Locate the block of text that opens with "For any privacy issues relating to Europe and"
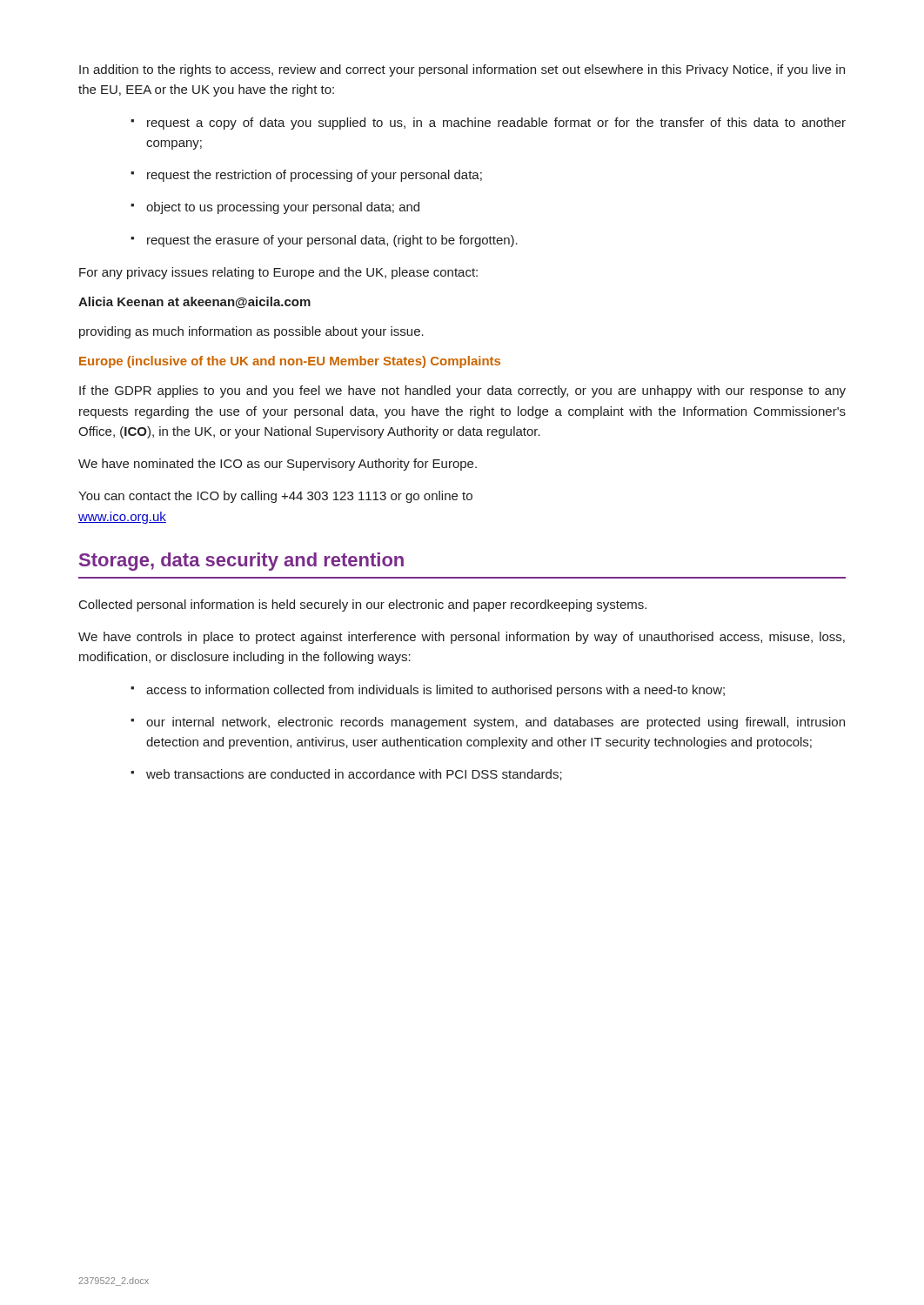Screen dimensions: 1305x924 (278, 272)
